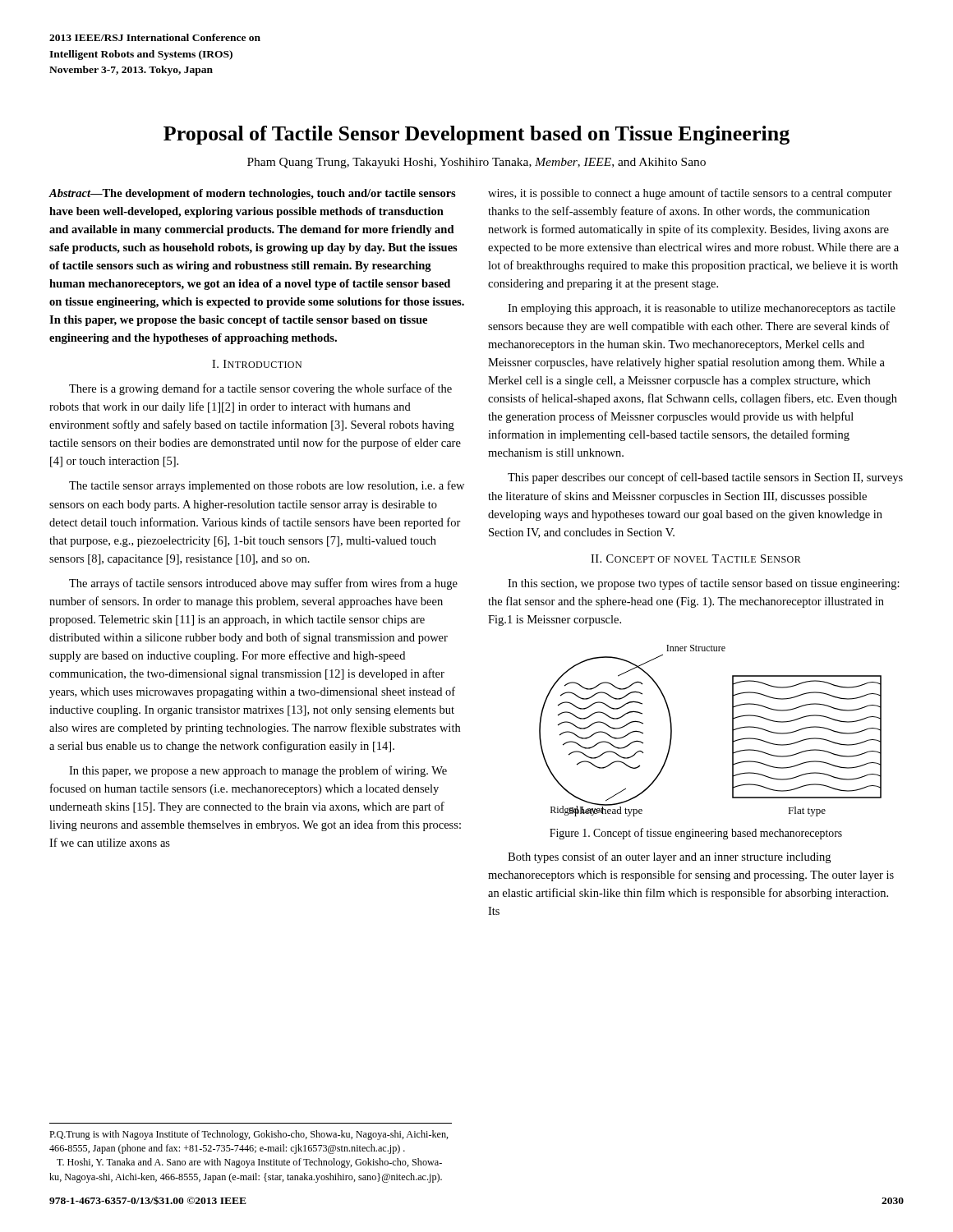Navigate to the text block starting "There is a growing demand for a"
The image size is (953, 1232).
[x=255, y=425]
